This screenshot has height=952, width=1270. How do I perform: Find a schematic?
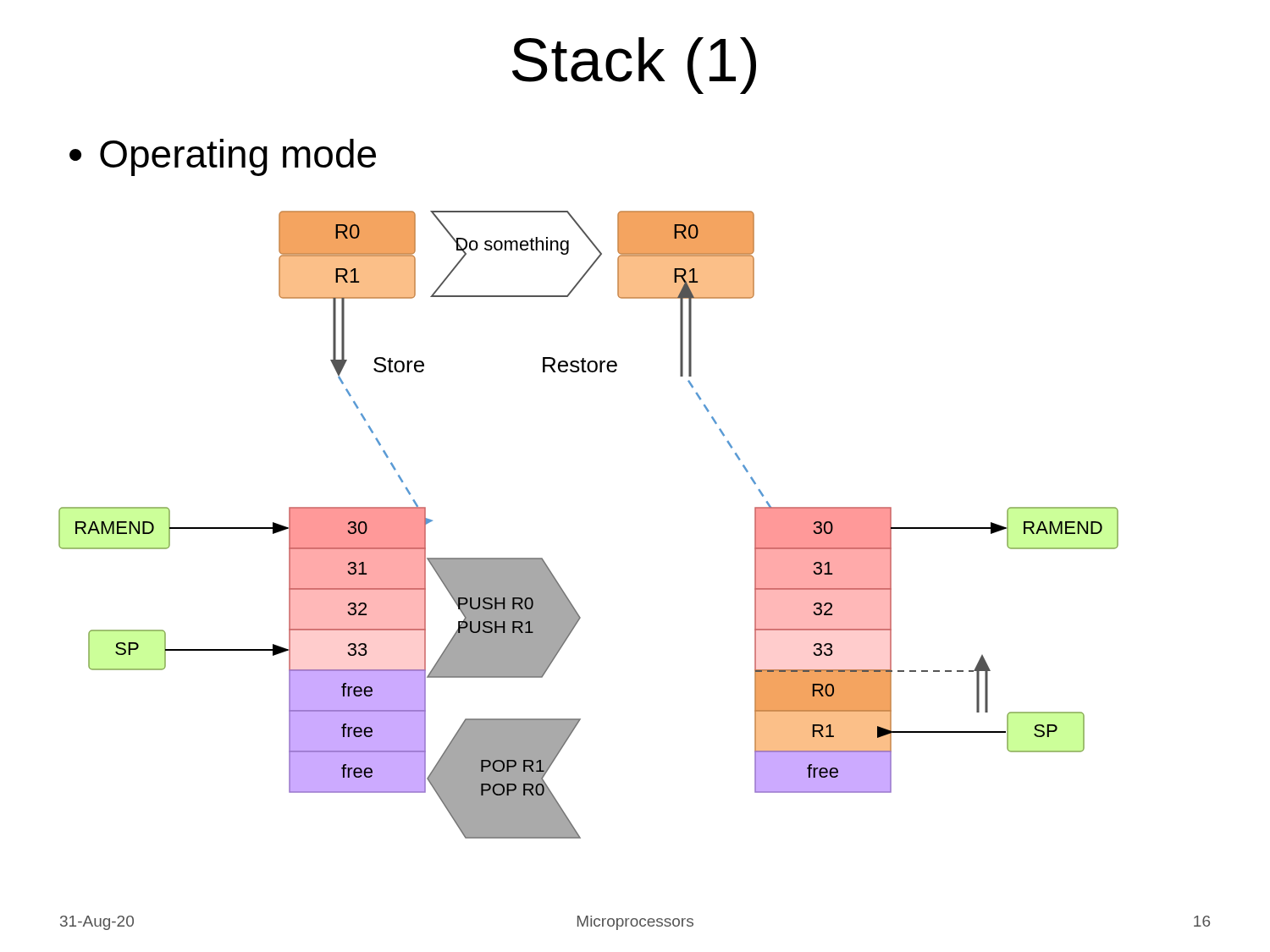click(x=643, y=542)
